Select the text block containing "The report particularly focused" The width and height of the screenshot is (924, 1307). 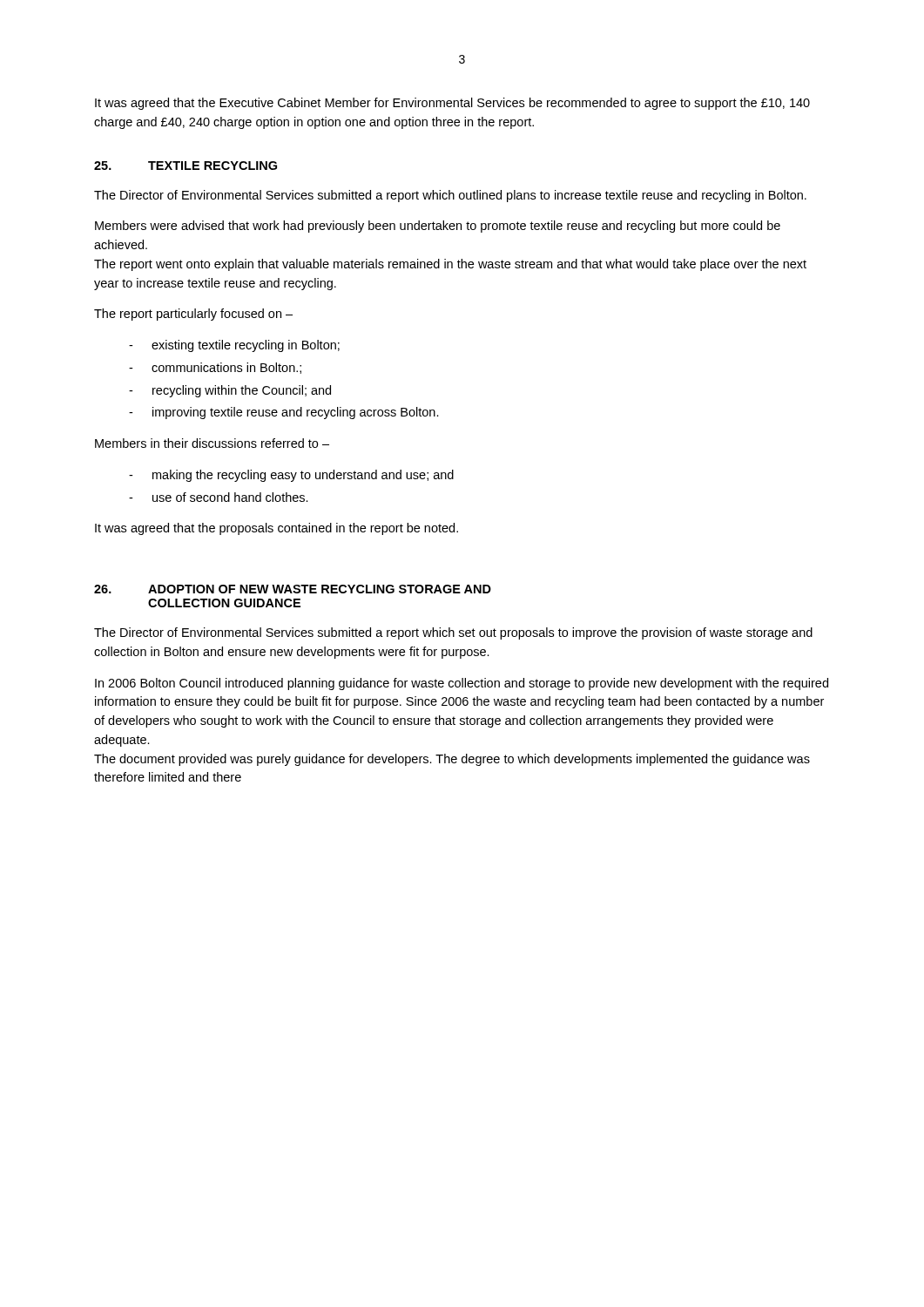pos(193,314)
